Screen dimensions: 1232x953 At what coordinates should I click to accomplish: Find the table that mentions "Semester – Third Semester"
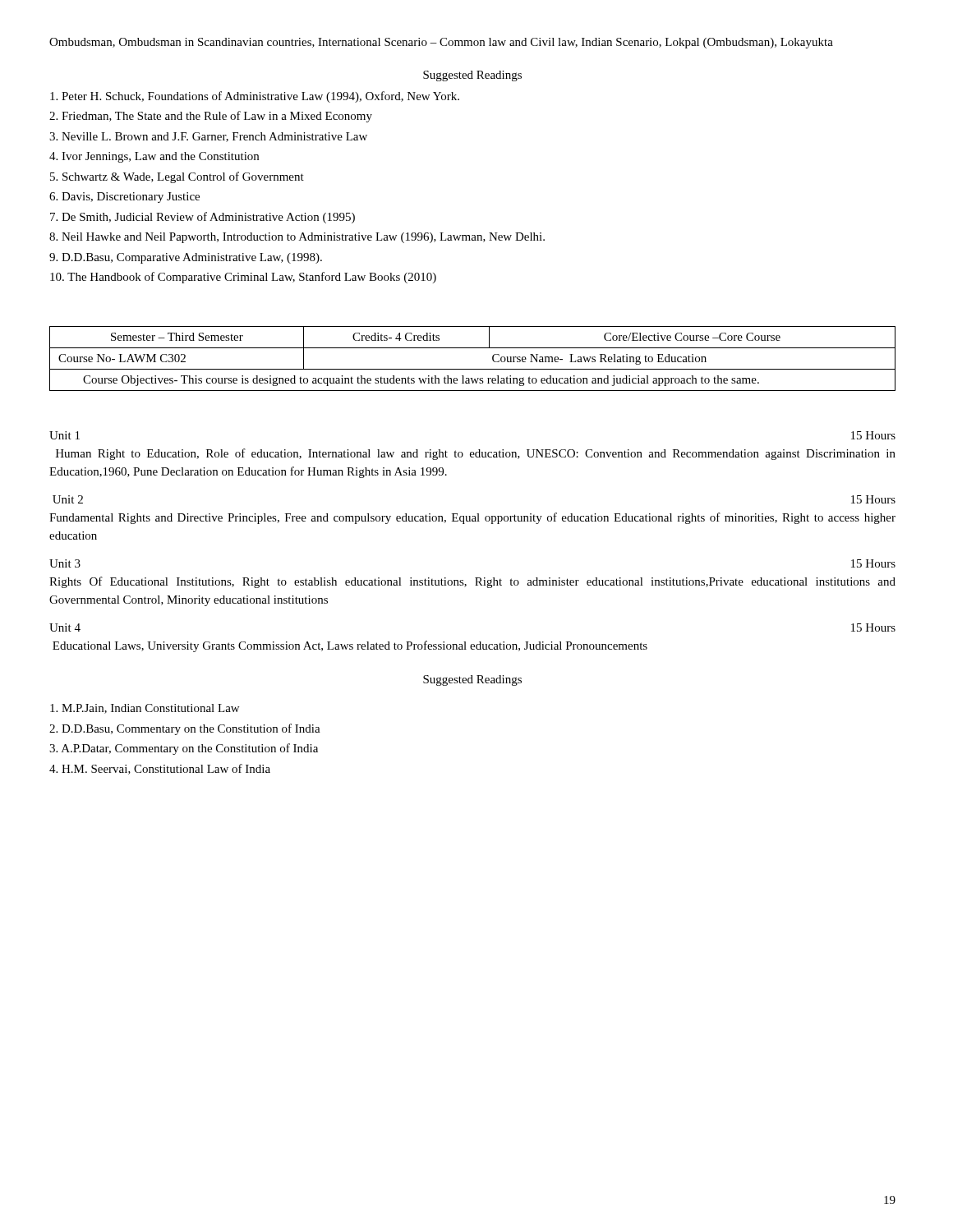[x=472, y=358]
